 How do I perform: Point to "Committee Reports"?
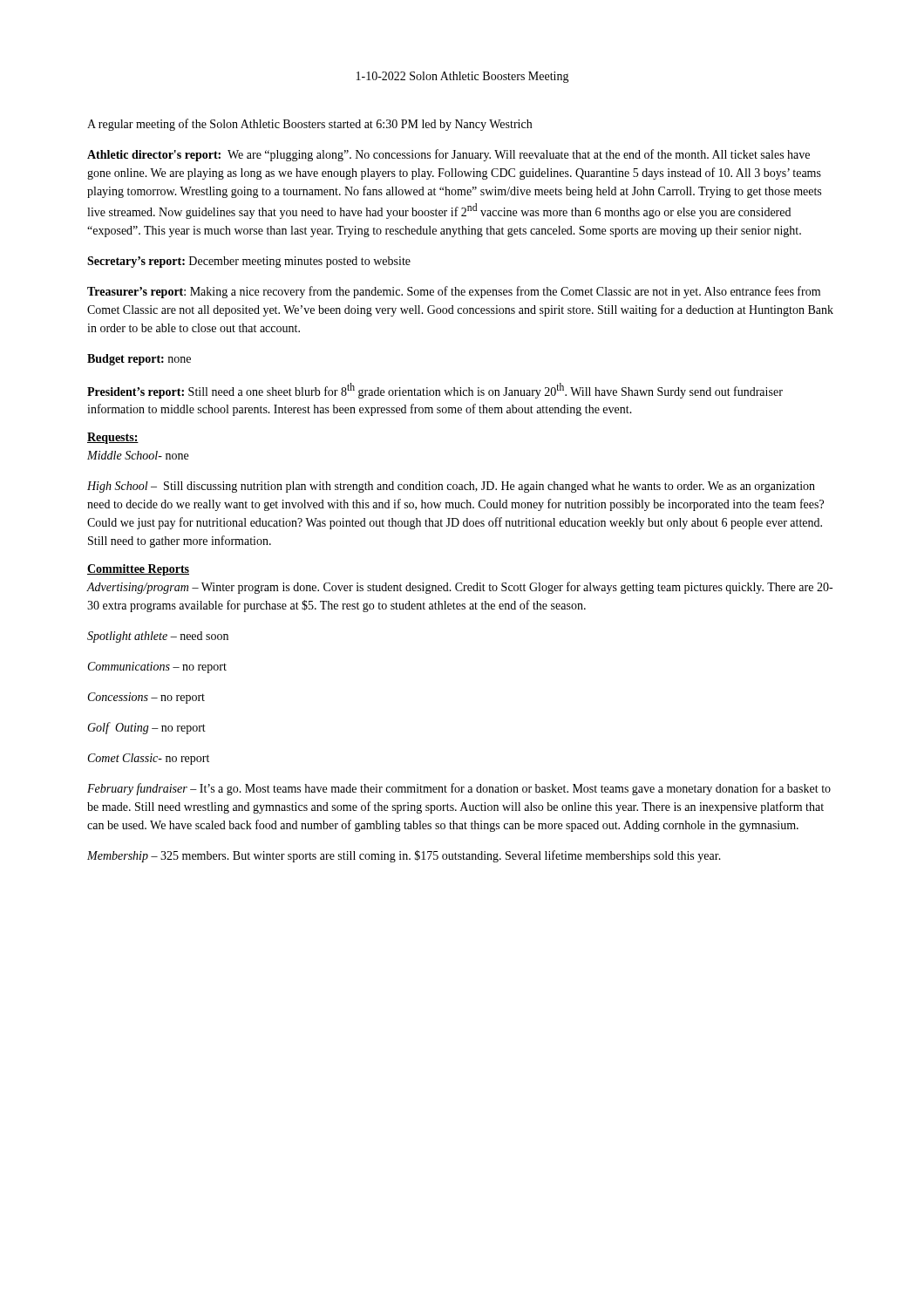coord(138,569)
